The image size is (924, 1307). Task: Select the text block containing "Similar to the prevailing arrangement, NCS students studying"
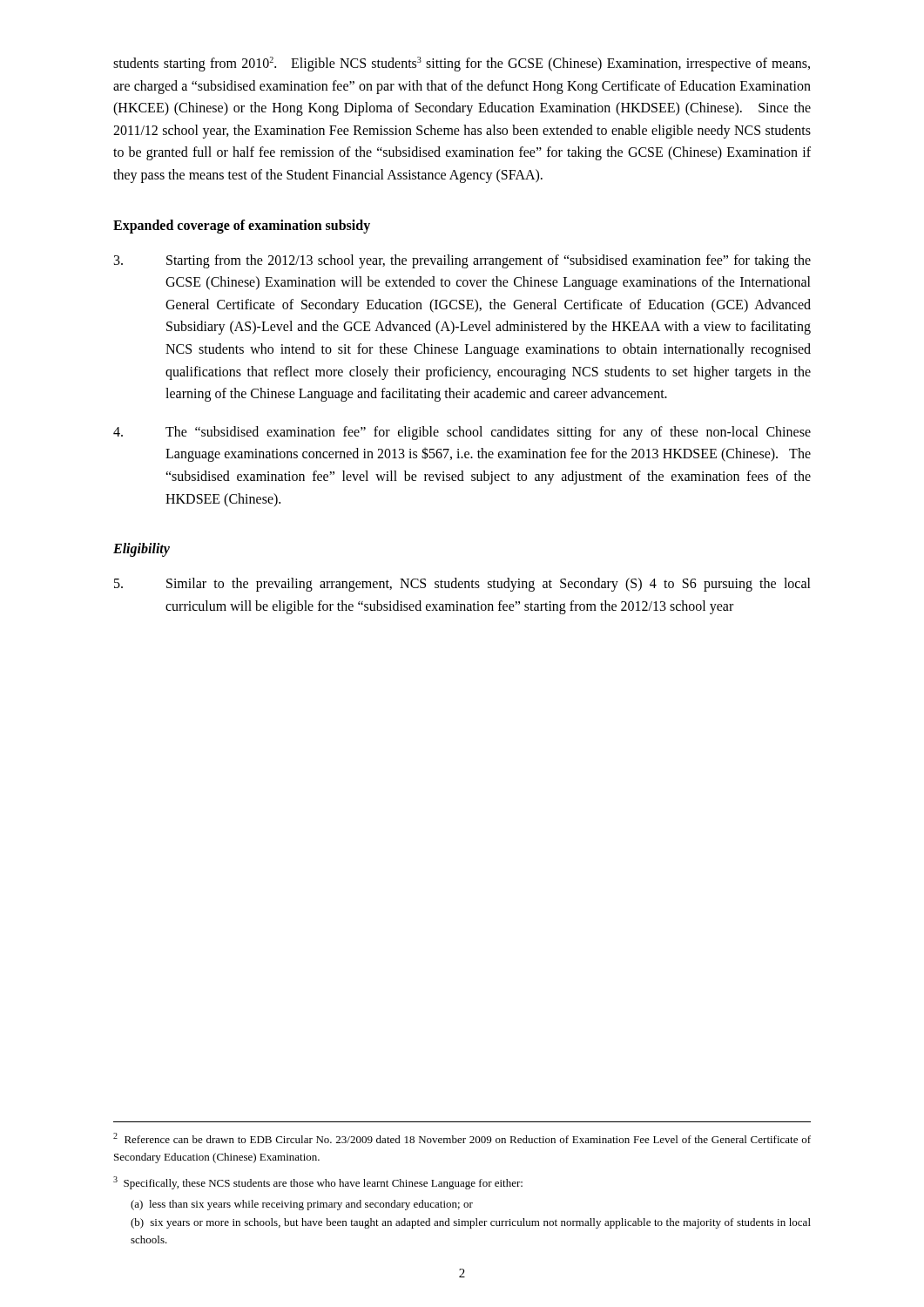pos(462,595)
